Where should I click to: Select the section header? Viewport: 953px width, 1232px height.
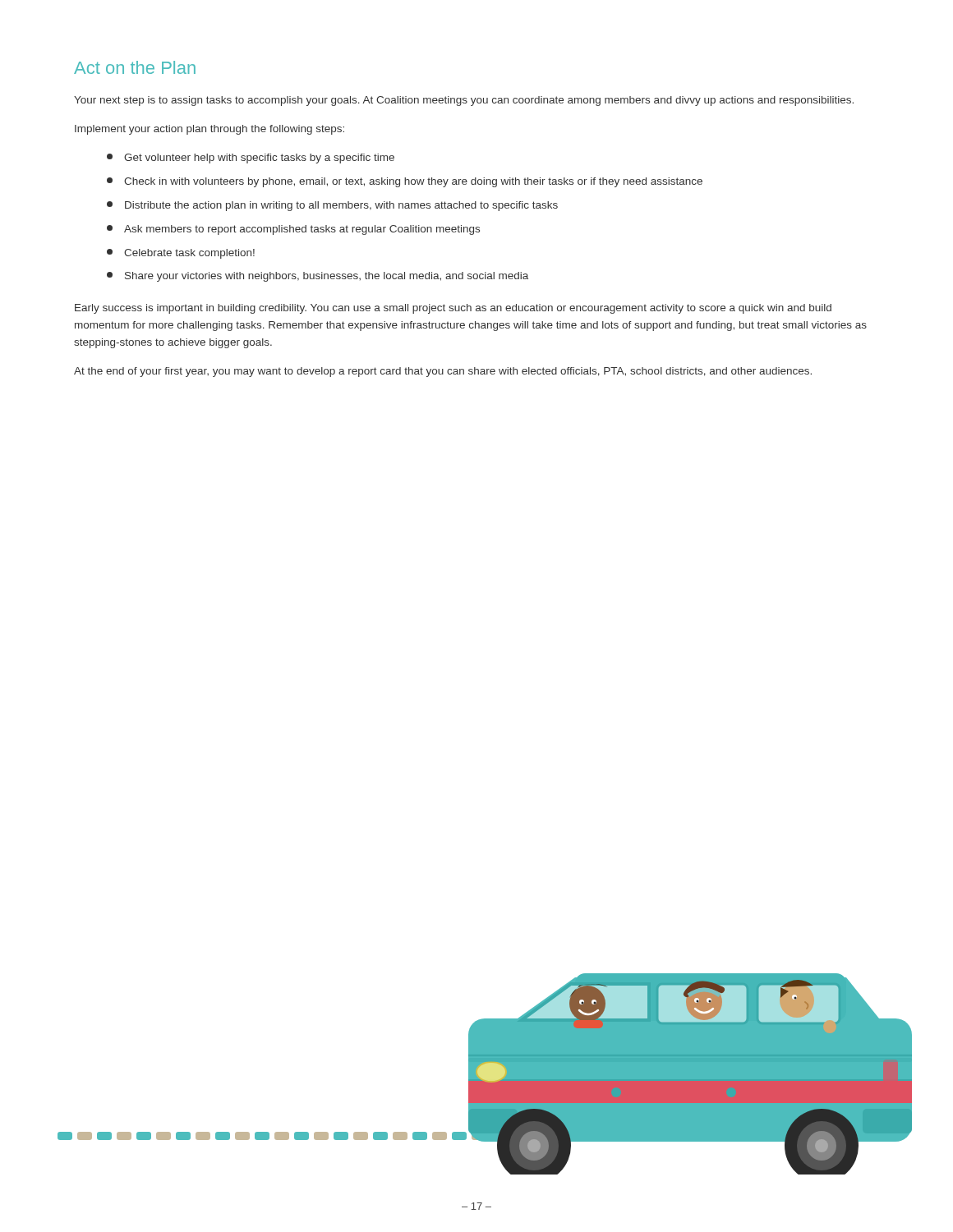(135, 68)
